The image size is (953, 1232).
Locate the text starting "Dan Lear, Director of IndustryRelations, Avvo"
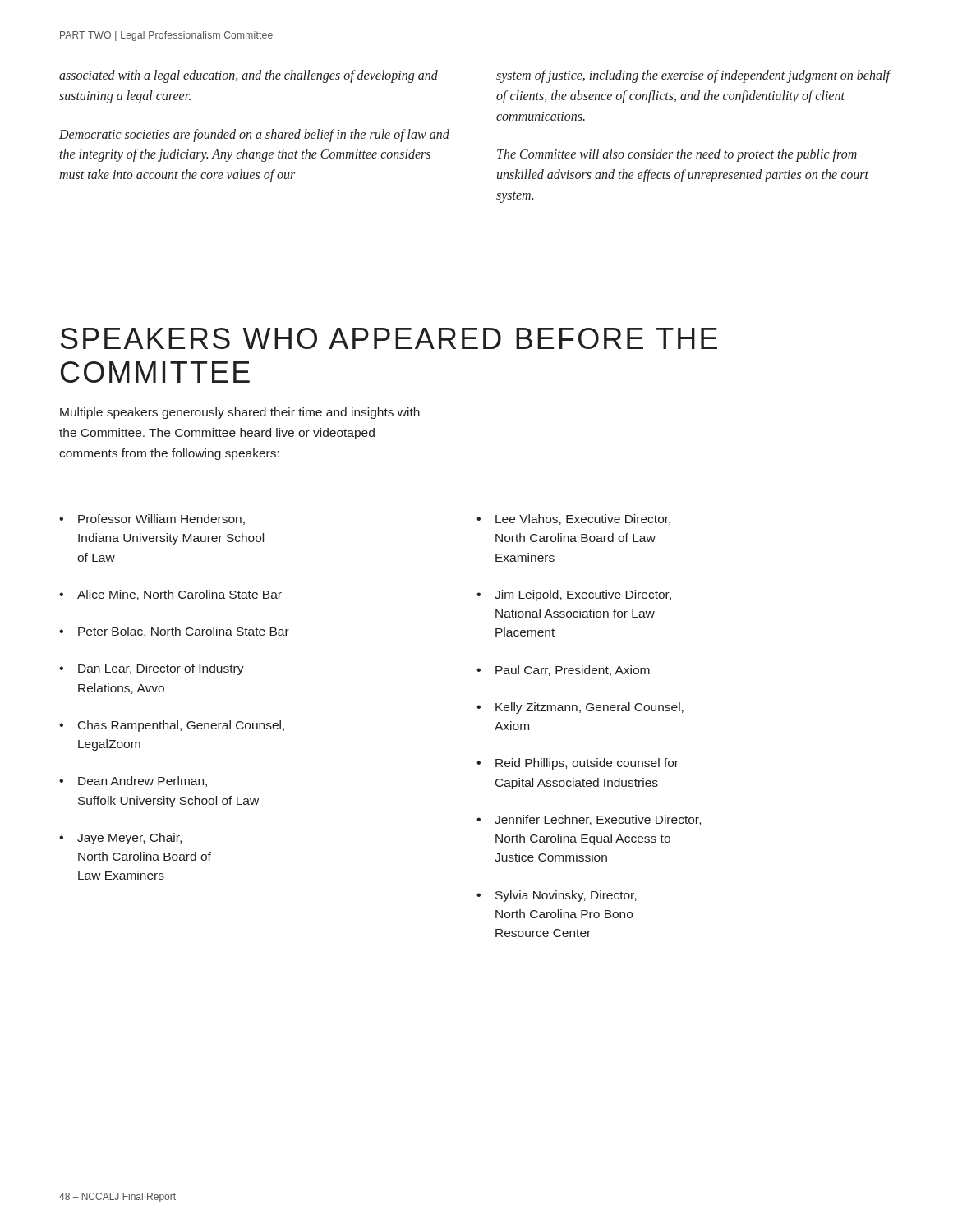pyautogui.click(x=160, y=678)
